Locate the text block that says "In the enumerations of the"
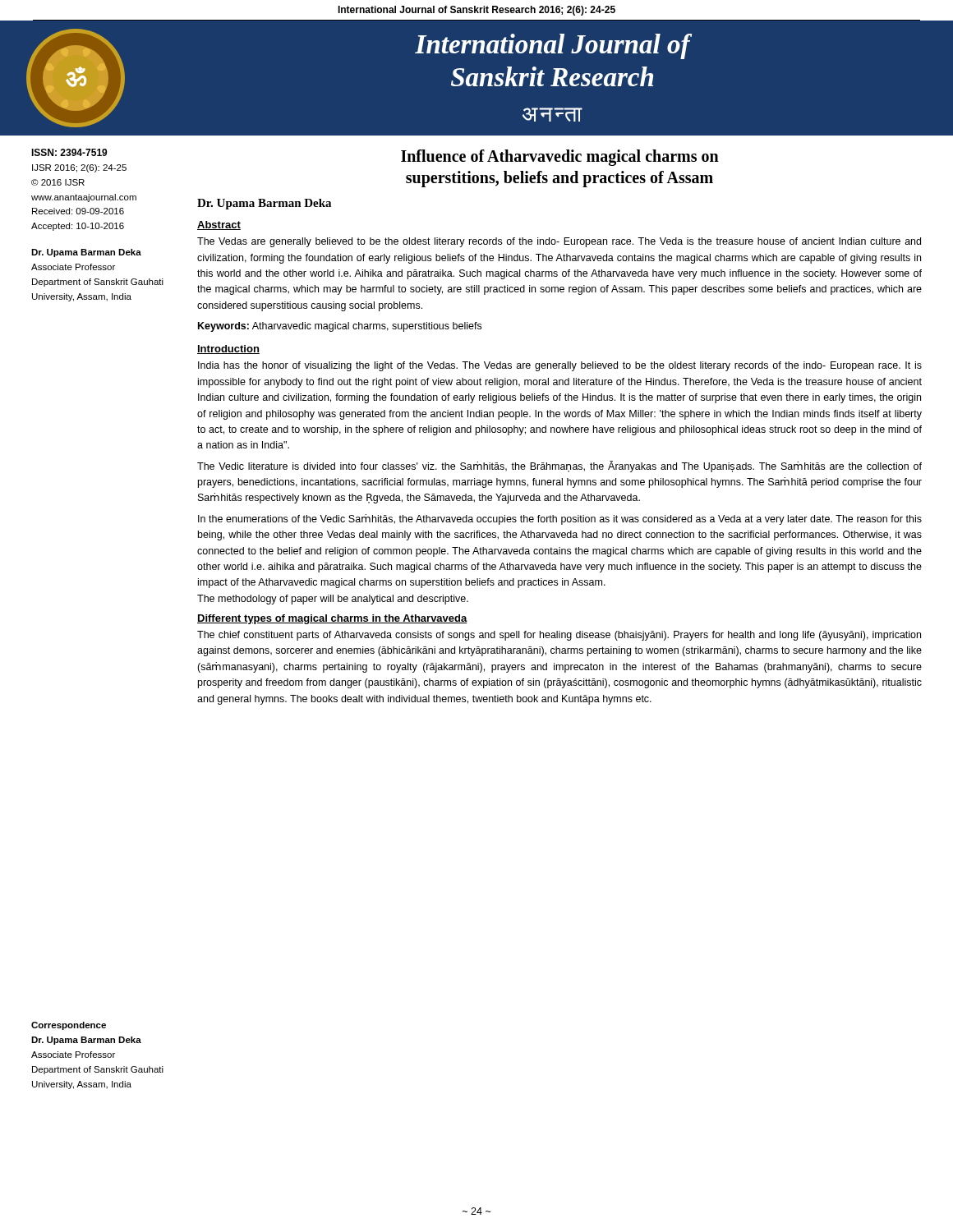This screenshot has height=1232, width=953. (559, 559)
